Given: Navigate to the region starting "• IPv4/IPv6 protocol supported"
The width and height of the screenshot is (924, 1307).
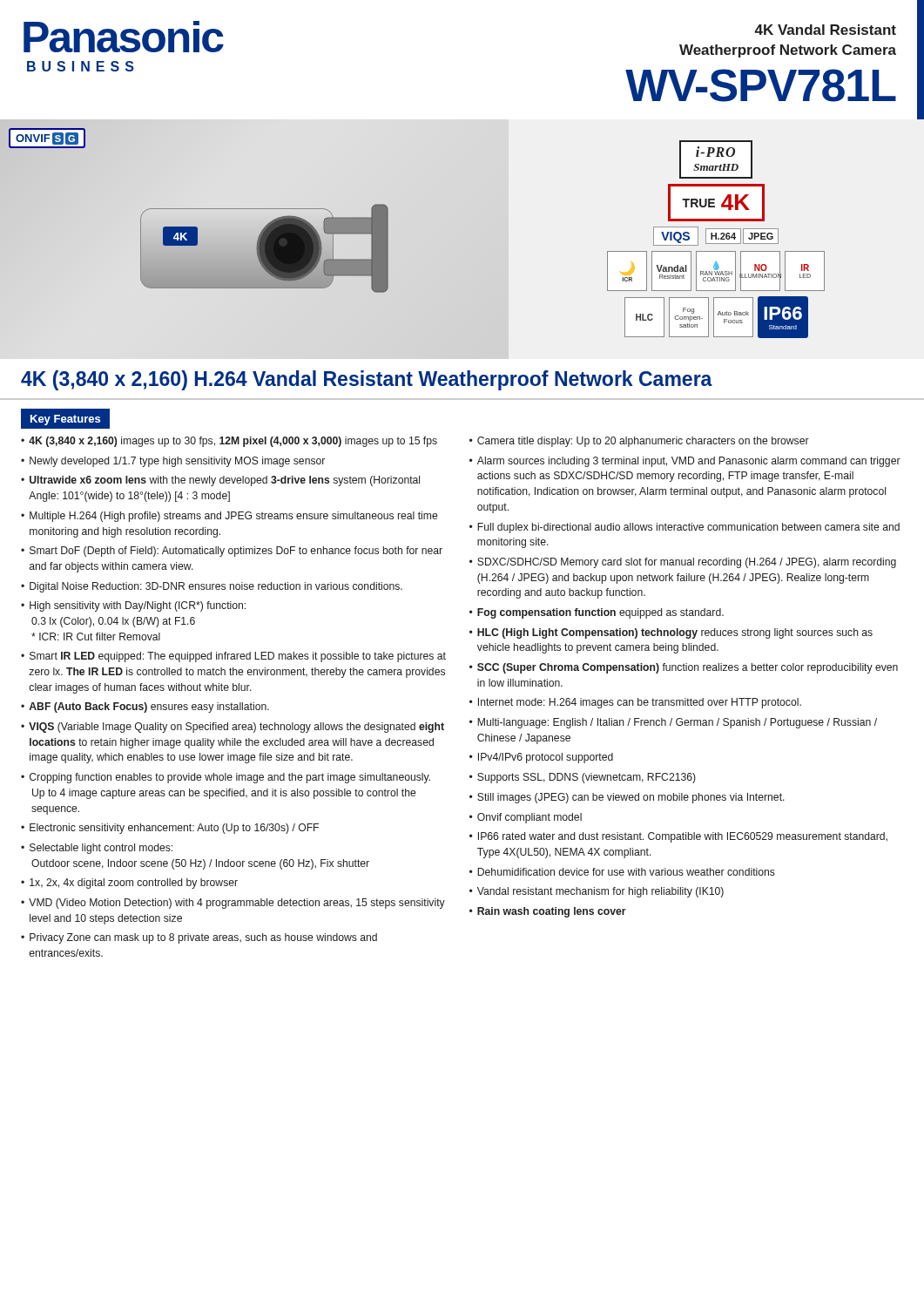Looking at the screenshot, I should (x=541, y=758).
